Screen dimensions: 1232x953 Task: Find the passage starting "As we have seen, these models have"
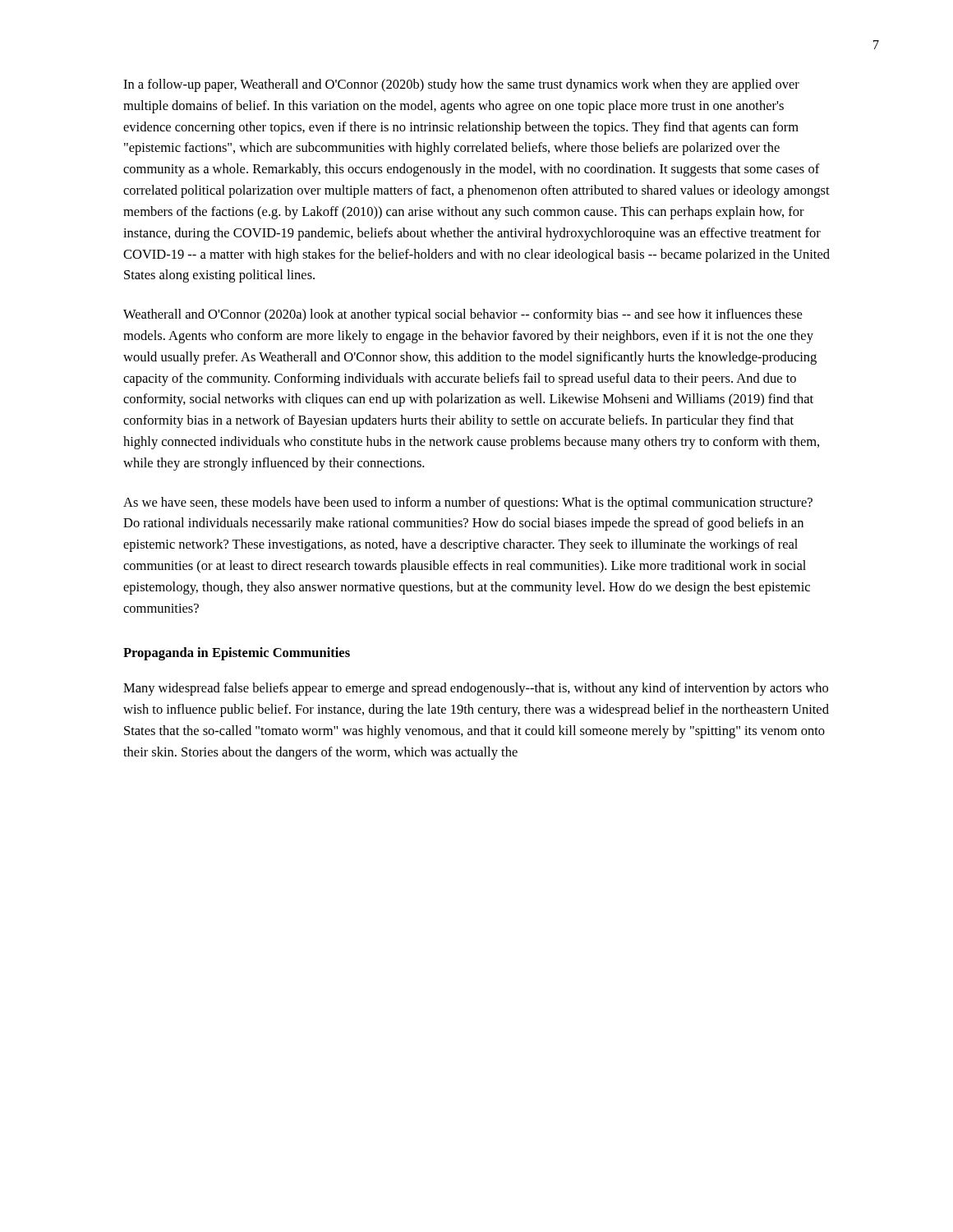click(468, 555)
